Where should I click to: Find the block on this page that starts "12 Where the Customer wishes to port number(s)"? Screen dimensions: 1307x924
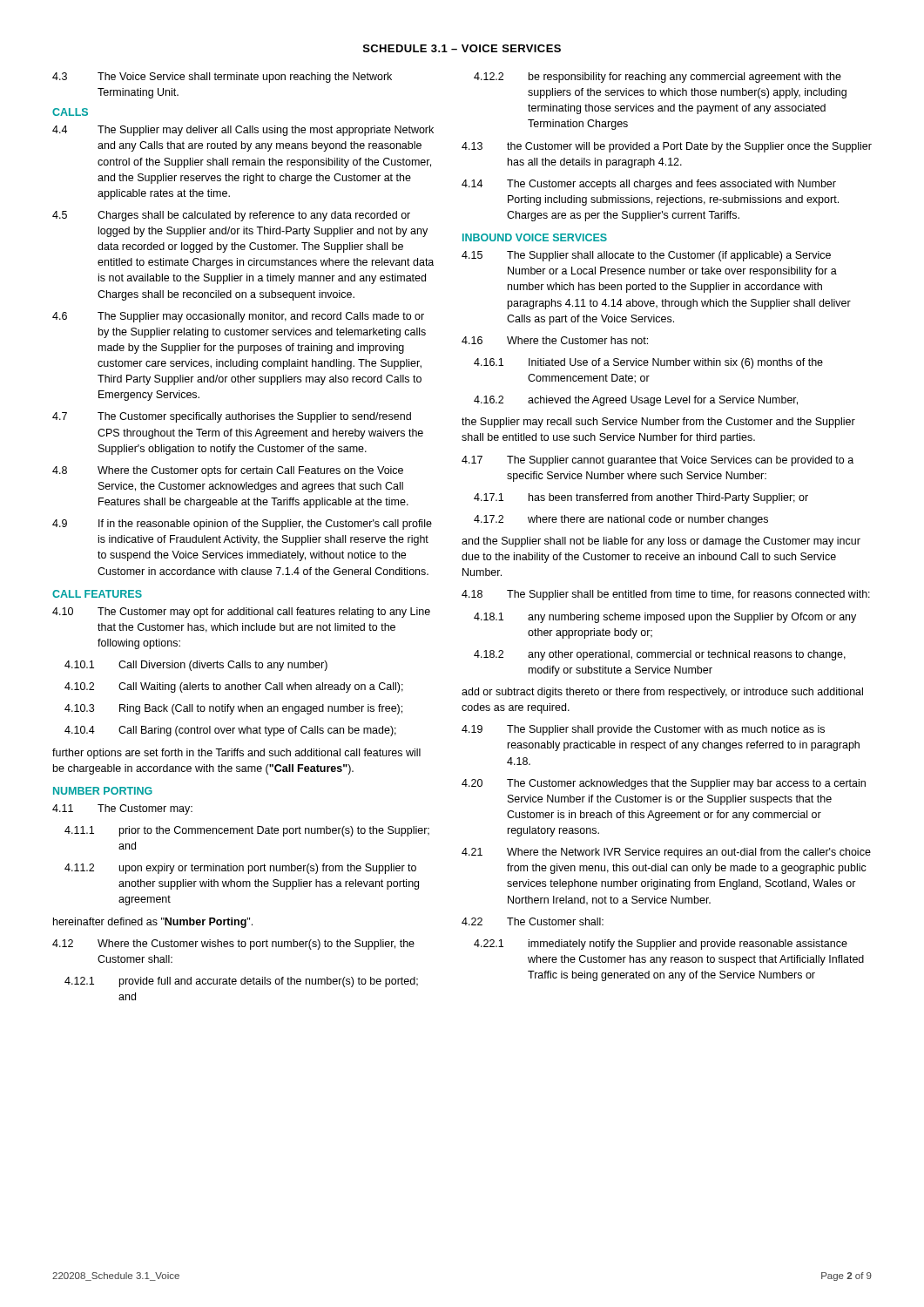[244, 951]
